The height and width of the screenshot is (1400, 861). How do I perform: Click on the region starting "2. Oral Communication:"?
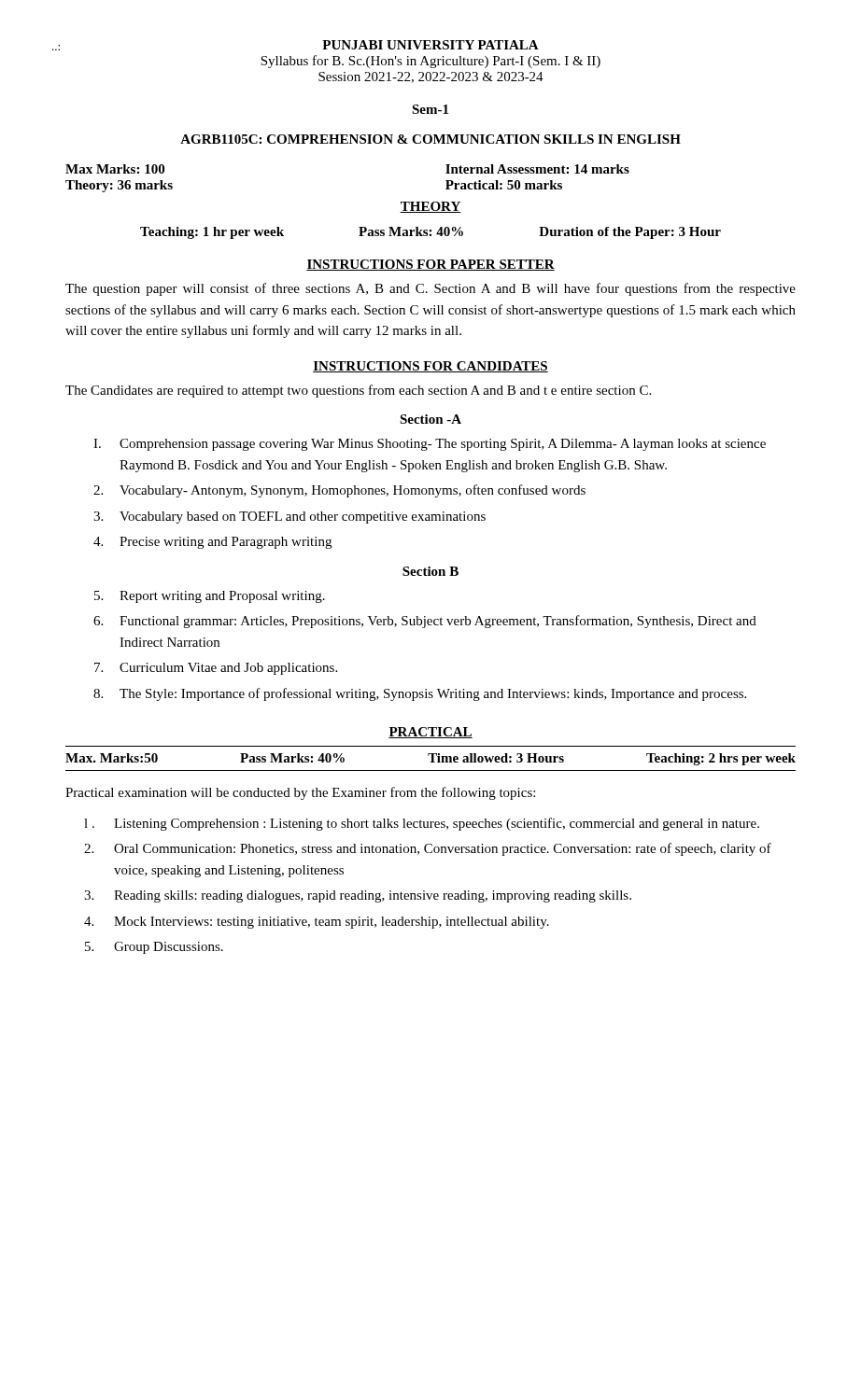[440, 859]
